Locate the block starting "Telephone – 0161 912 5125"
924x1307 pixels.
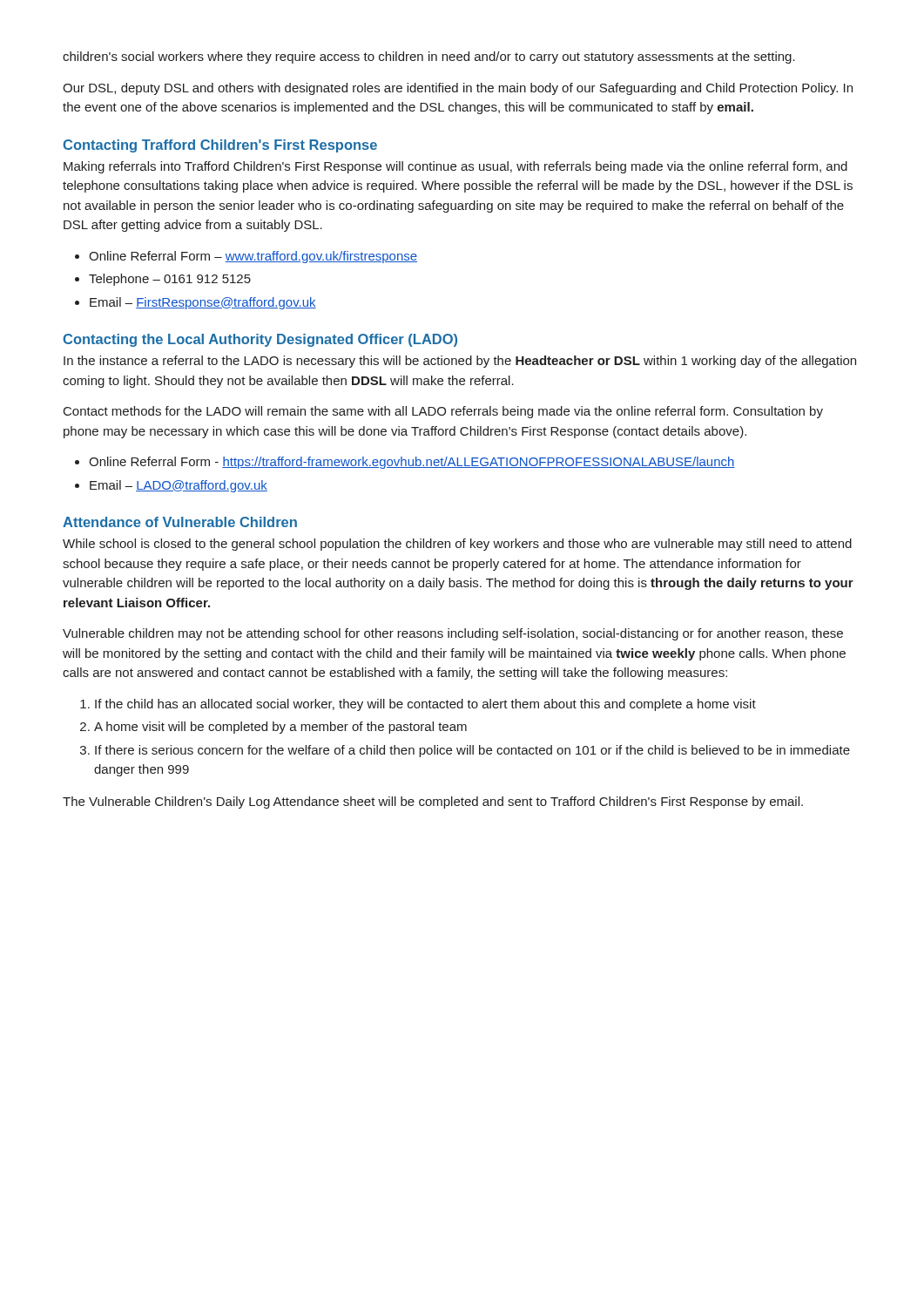pos(170,278)
